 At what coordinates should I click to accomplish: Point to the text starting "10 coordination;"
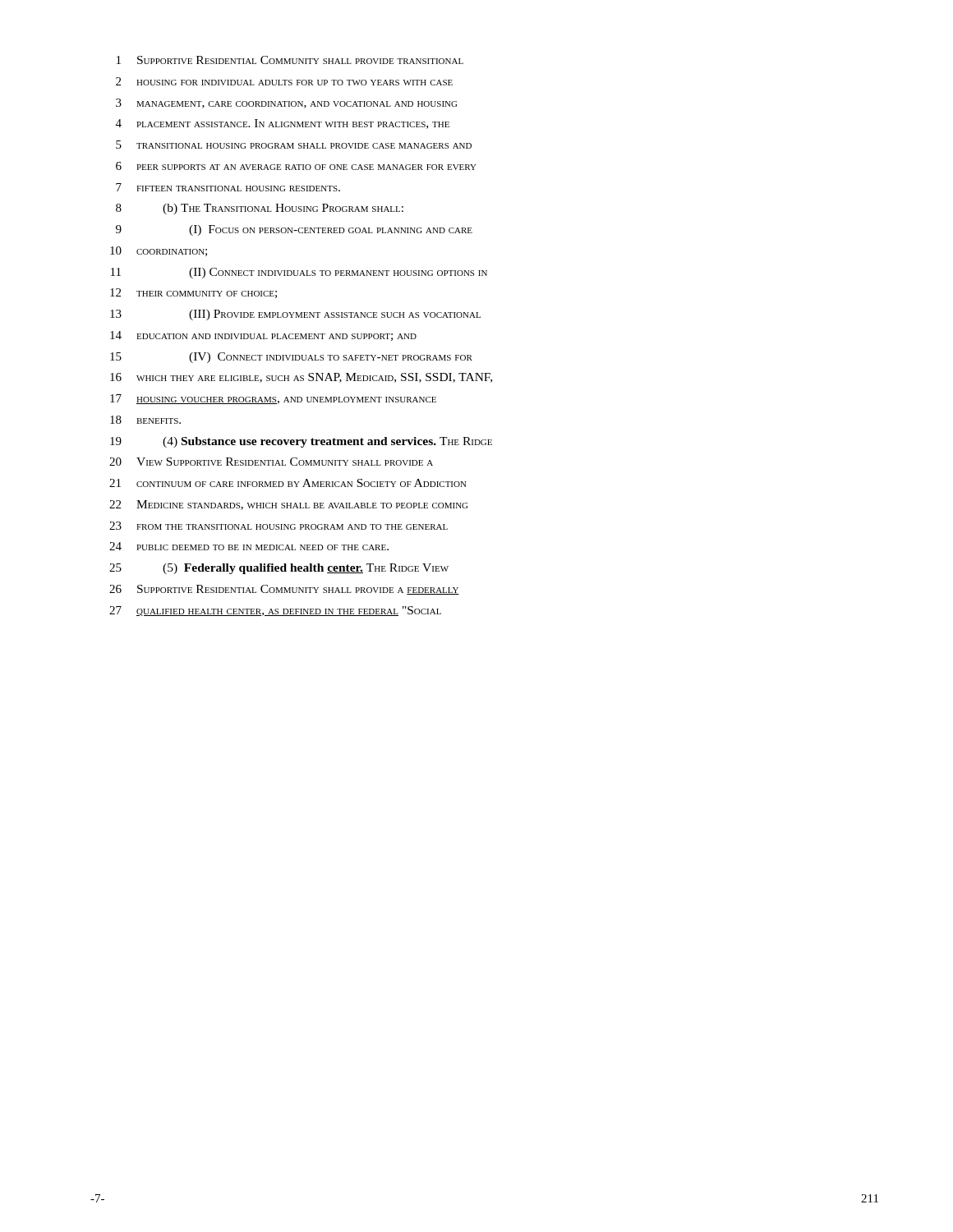coord(159,251)
